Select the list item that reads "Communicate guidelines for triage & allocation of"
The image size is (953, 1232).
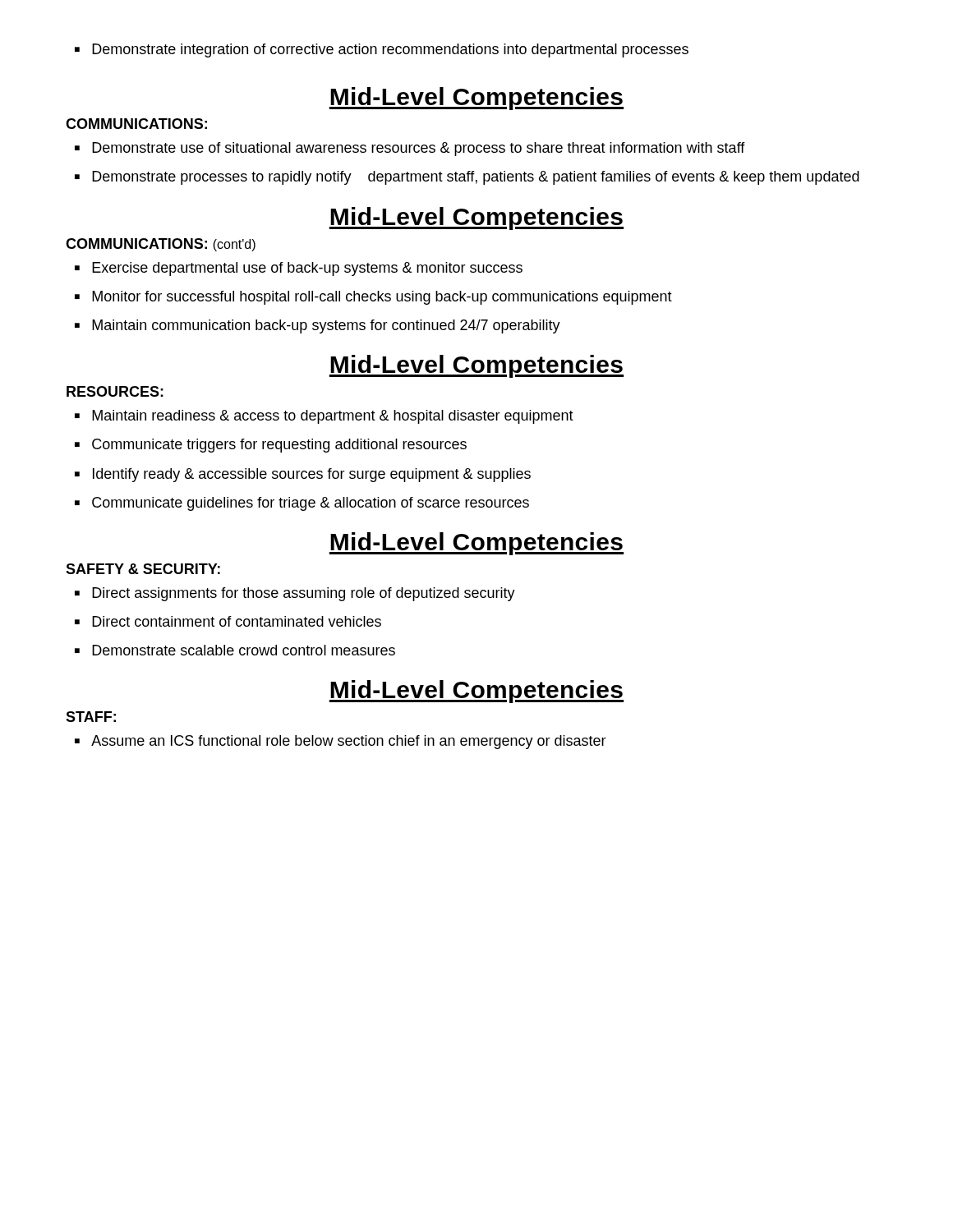pyautogui.click(x=476, y=503)
